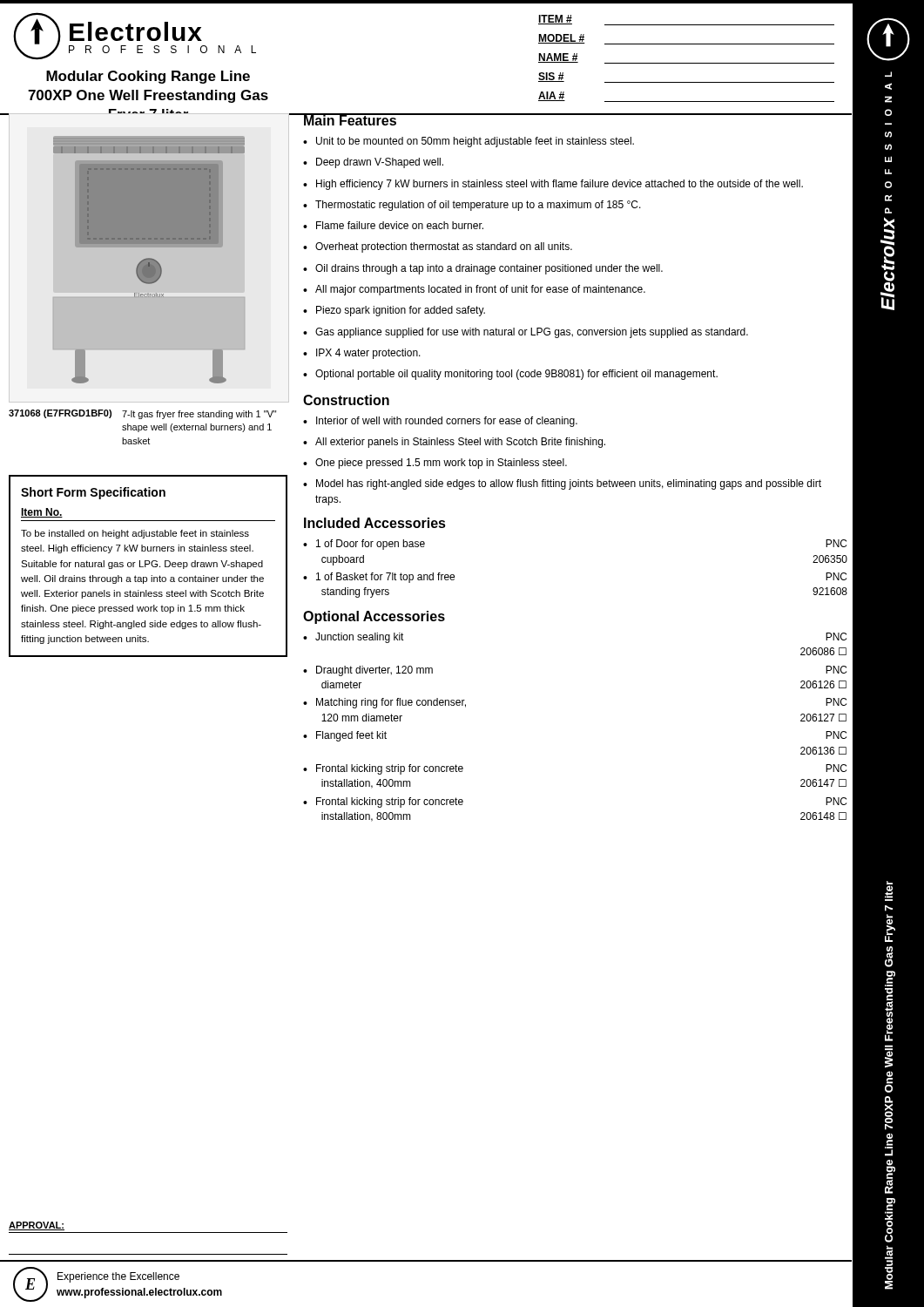Click on the caption with the text "371068 (E7FRGD1BF0) 7-lt gas fryer free"

tap(148, 428)
